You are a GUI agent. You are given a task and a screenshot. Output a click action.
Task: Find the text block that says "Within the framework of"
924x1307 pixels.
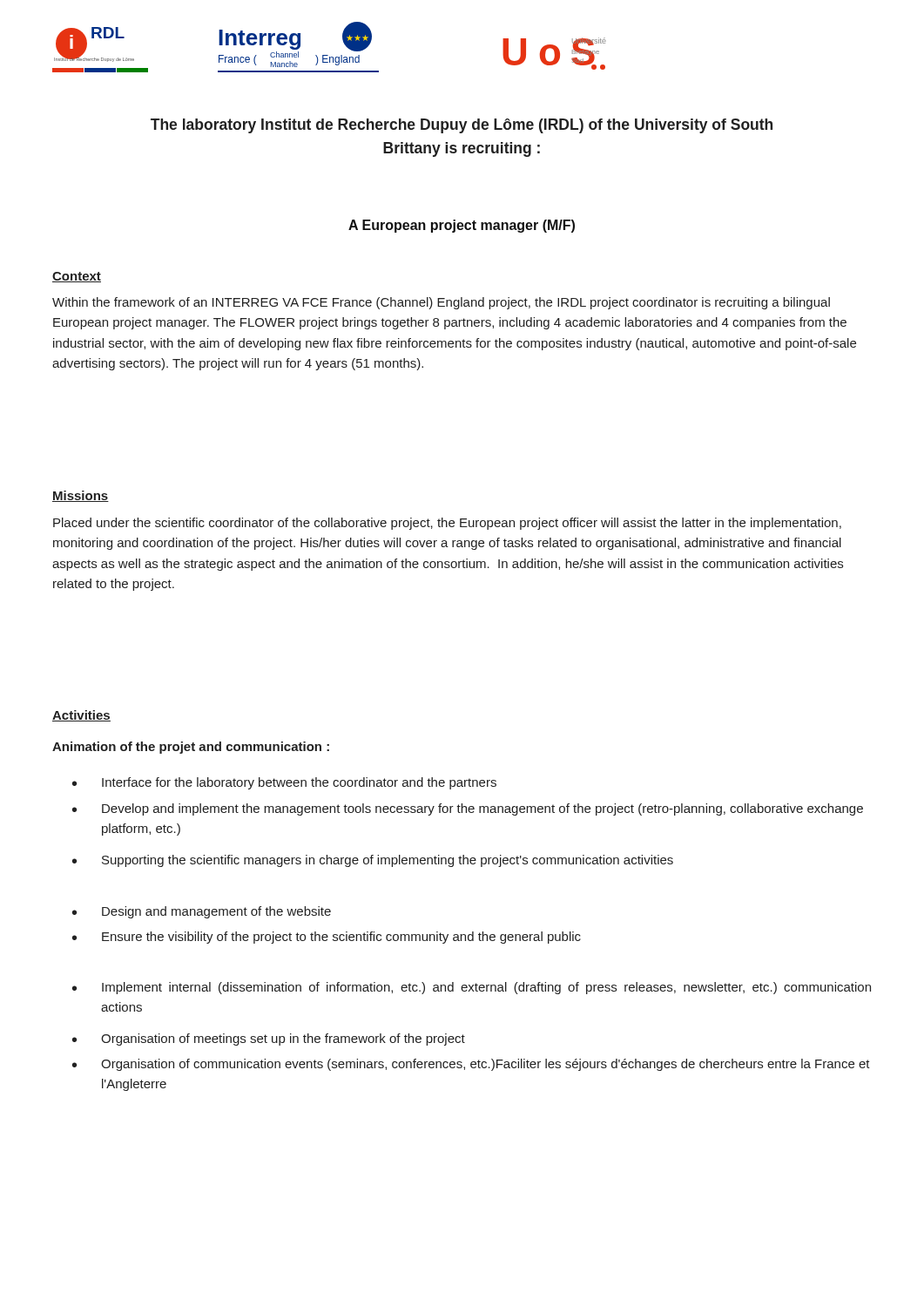click(462, 332)
